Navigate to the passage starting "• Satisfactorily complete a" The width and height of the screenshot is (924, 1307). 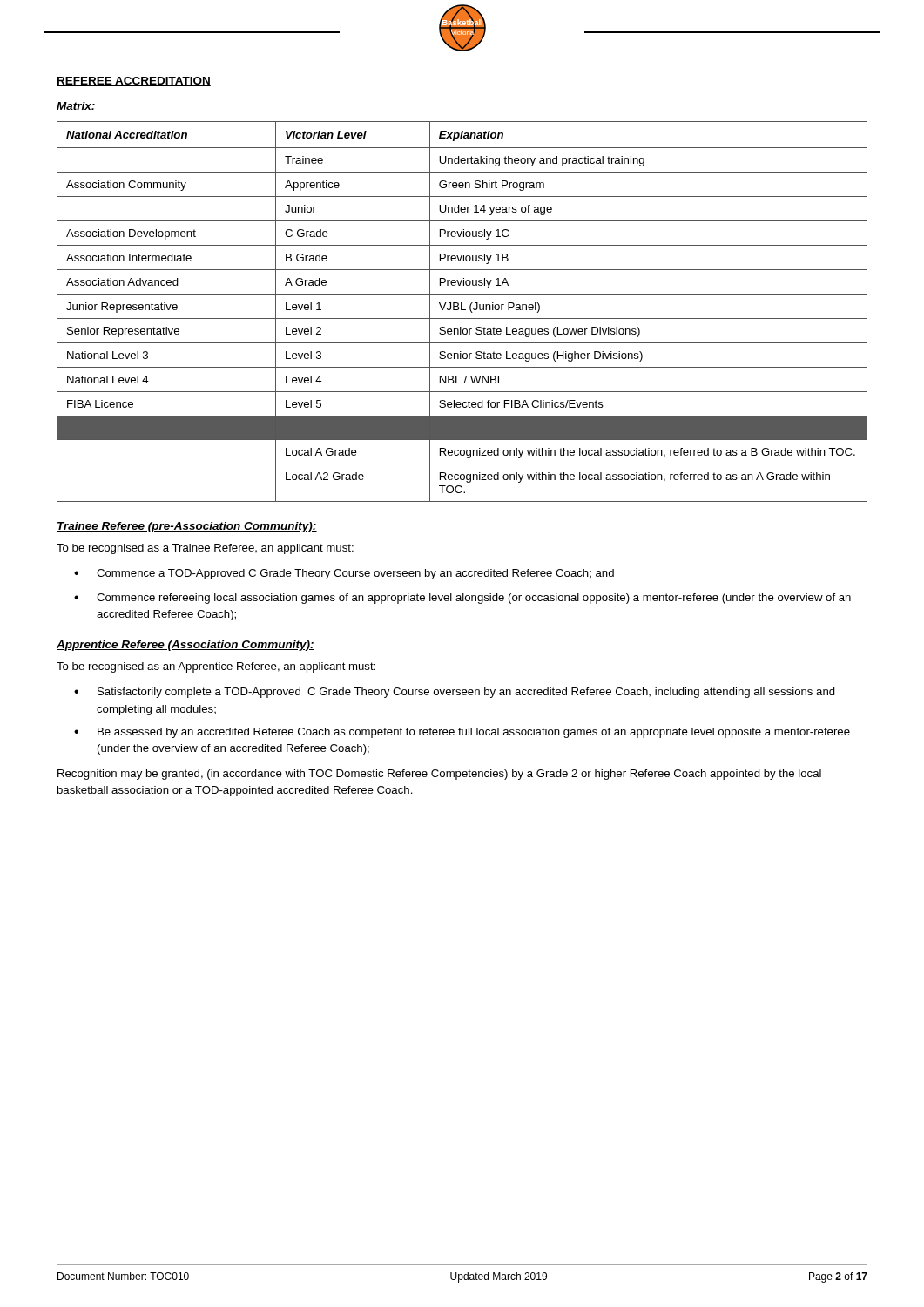(471, 700)
